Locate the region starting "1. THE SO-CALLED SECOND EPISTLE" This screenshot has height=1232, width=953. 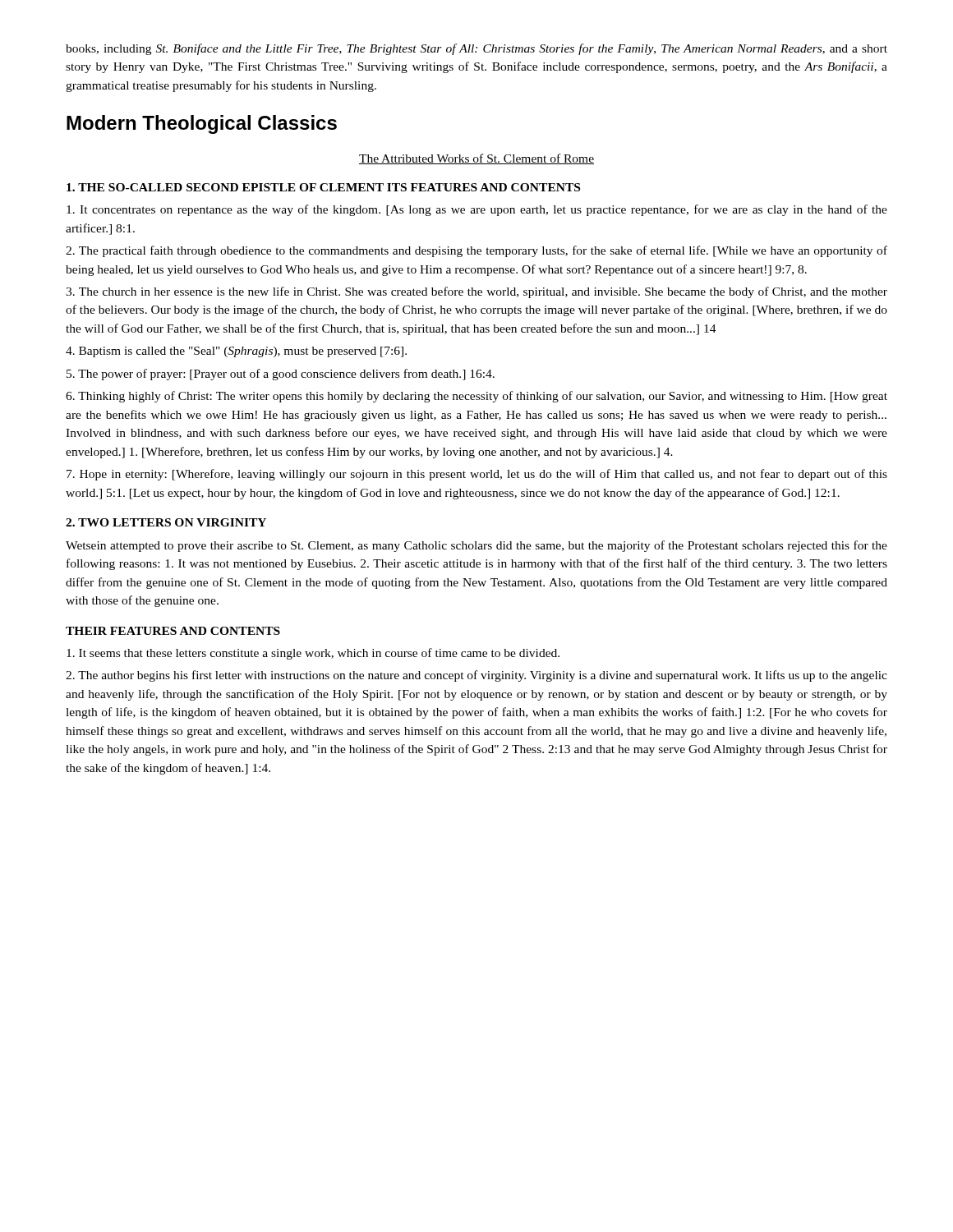(x=323, y=187)
